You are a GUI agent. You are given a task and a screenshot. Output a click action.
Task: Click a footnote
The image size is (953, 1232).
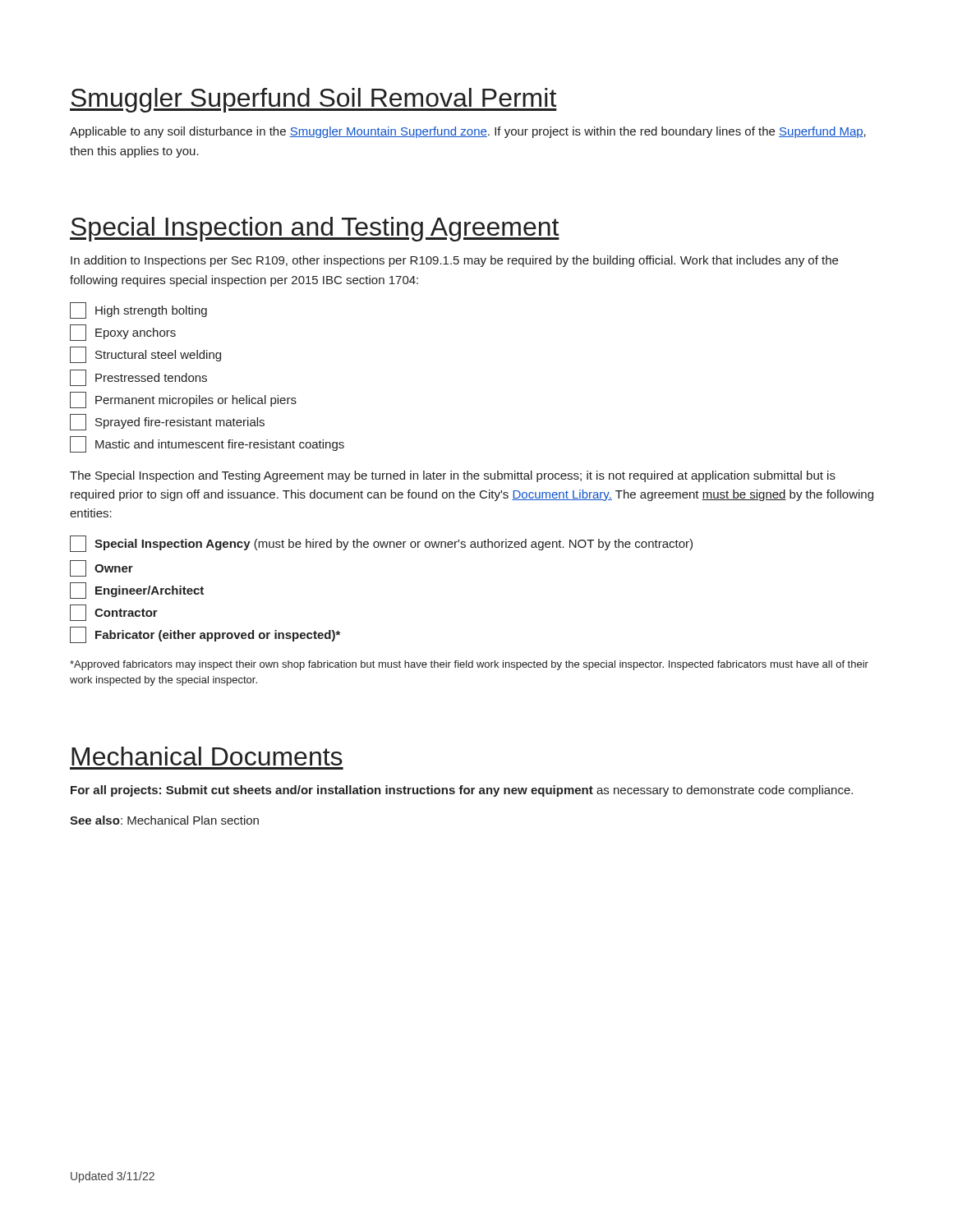coord(476,672)
